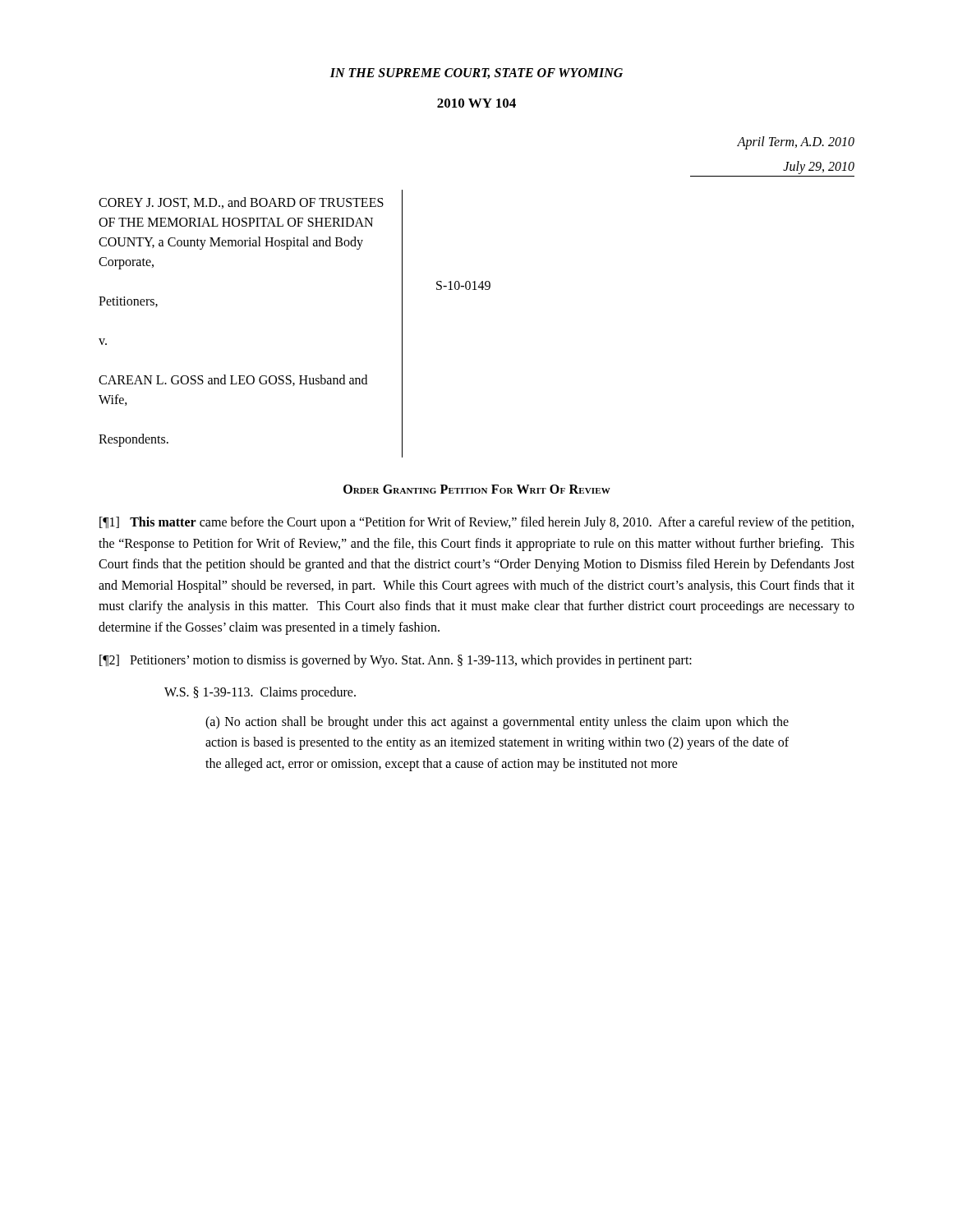Screen dimensions: 1232x953
Task: Select the text starting "2010 WY 104"
Action: click(x=476, y=103)
